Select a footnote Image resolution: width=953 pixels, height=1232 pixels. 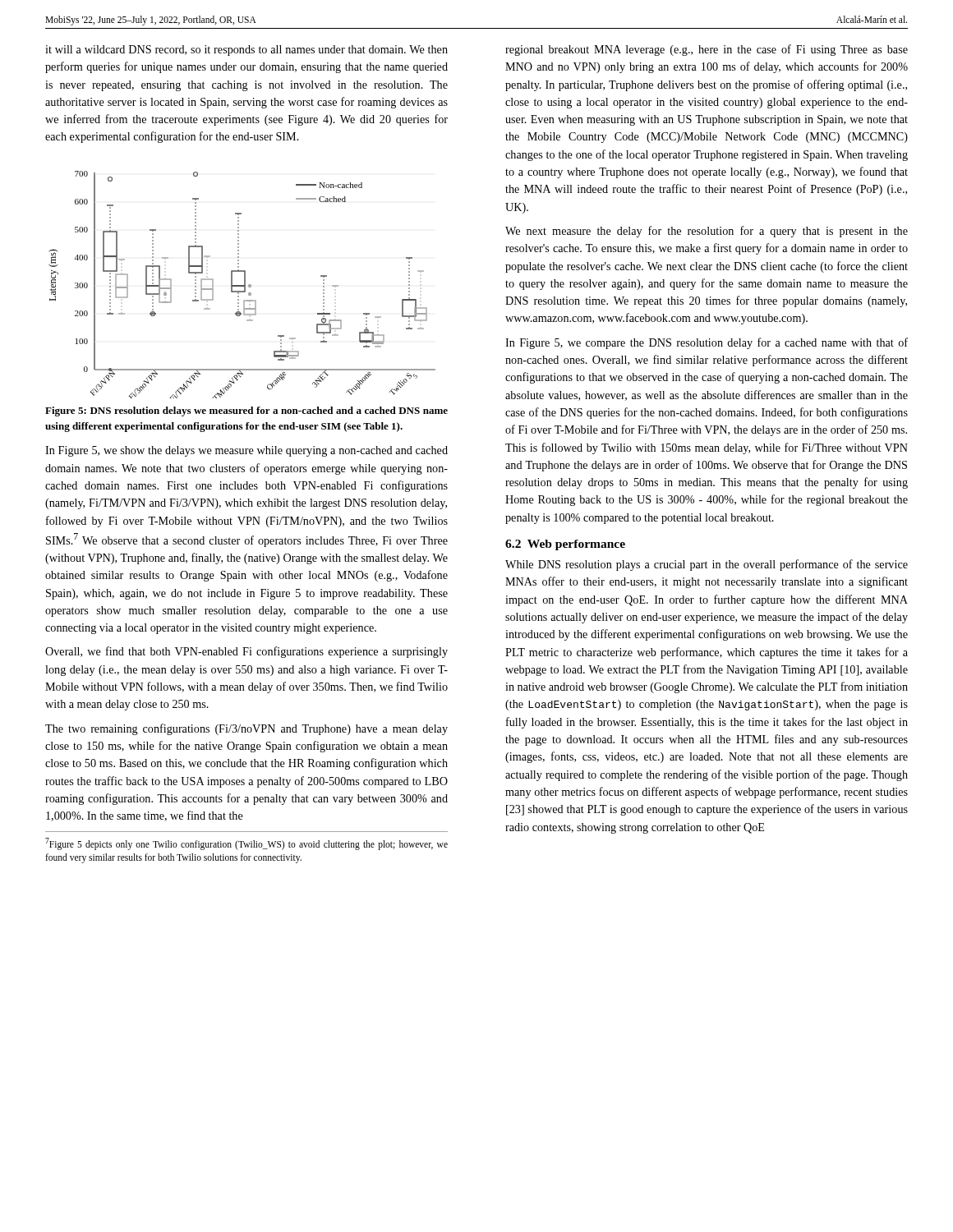click(246, 850)
